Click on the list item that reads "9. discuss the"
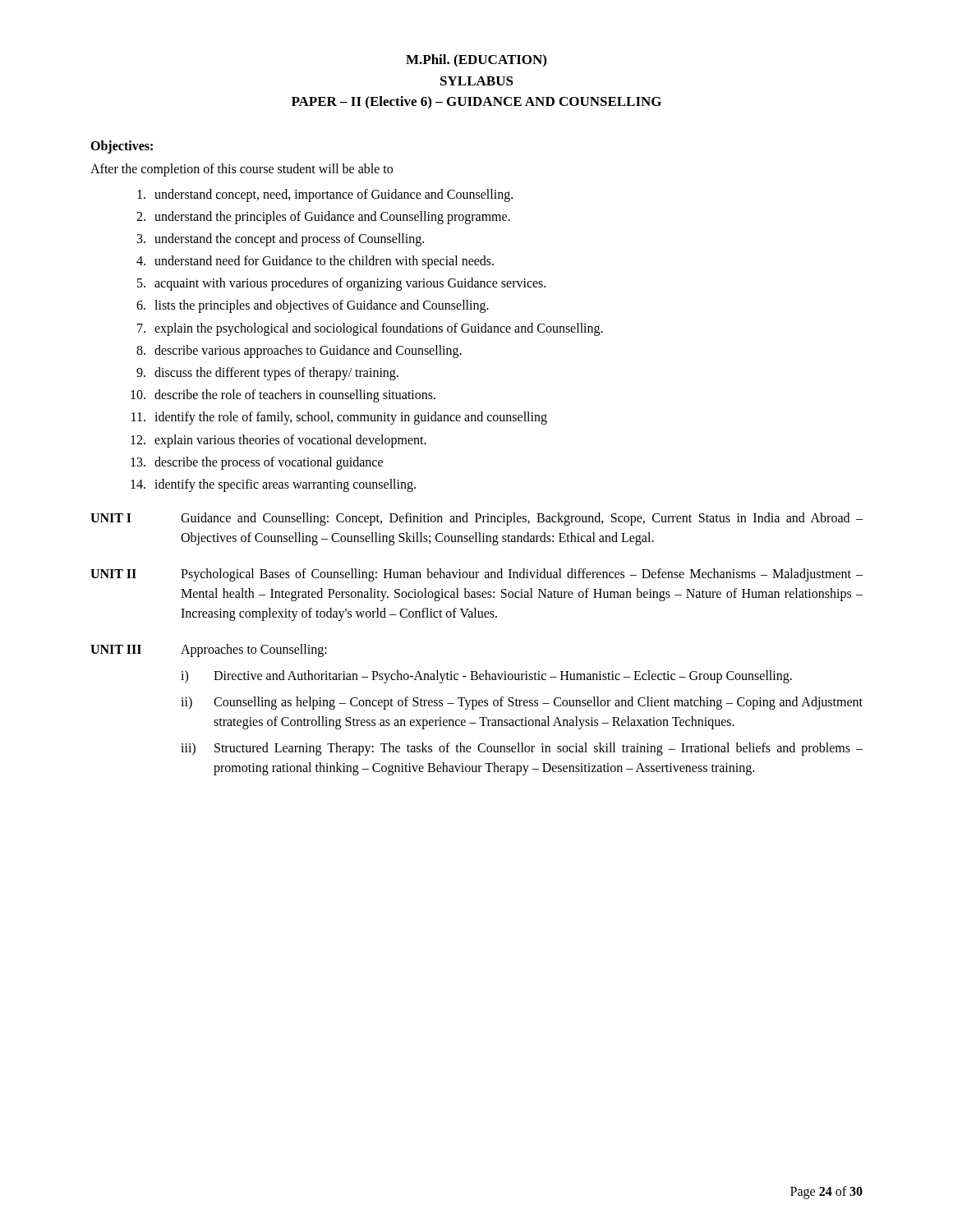This screenshot has width=953, height=1232. [x=267, y=374]
